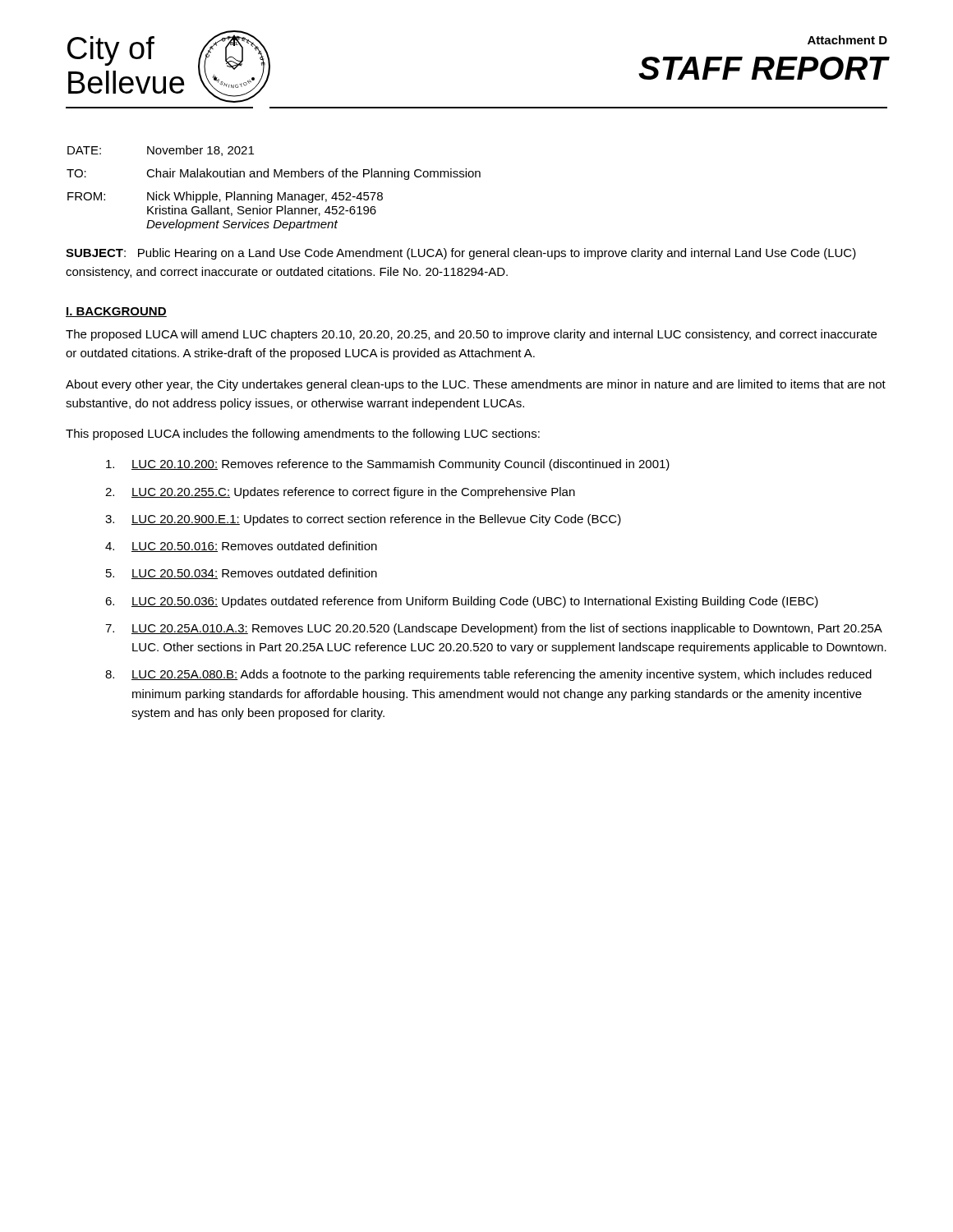Click on the list item that reads "2. LUC 20.20.255.C:"
Screen dimensions: 1232x953
[496, 491]
